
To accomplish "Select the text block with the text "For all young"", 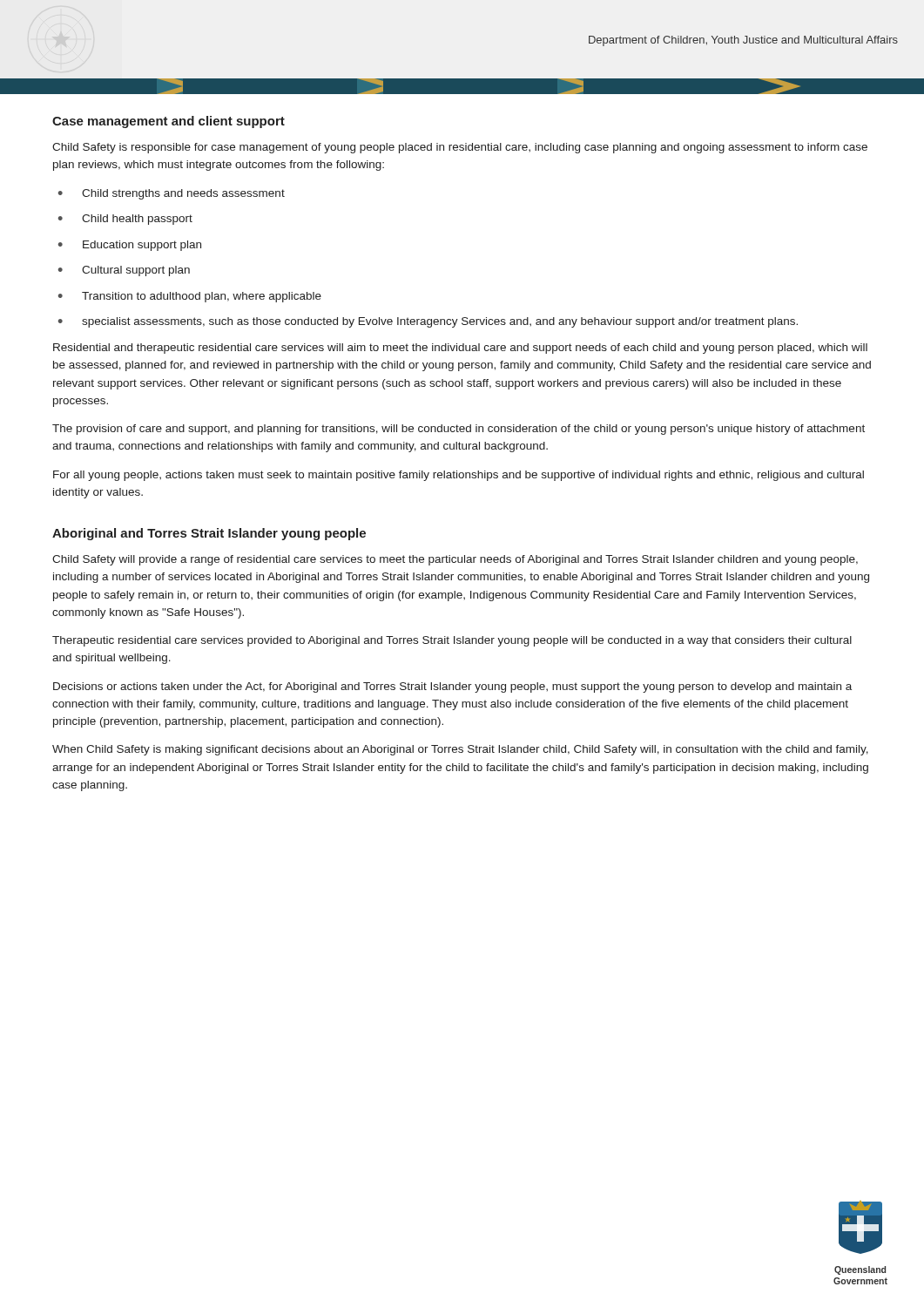I will click(x=458, y=483).
